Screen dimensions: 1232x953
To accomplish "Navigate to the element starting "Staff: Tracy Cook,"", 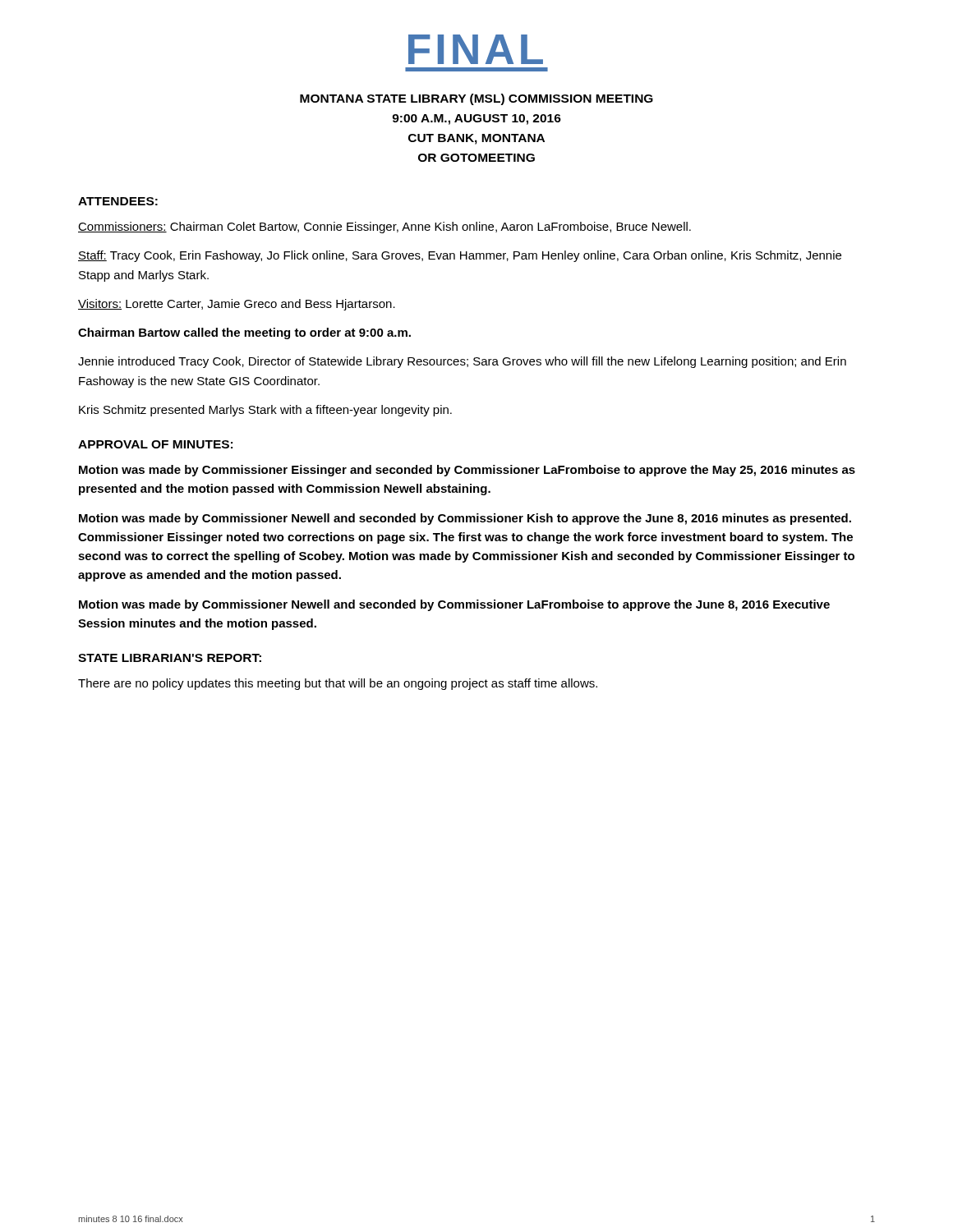I will coord(460,265).
